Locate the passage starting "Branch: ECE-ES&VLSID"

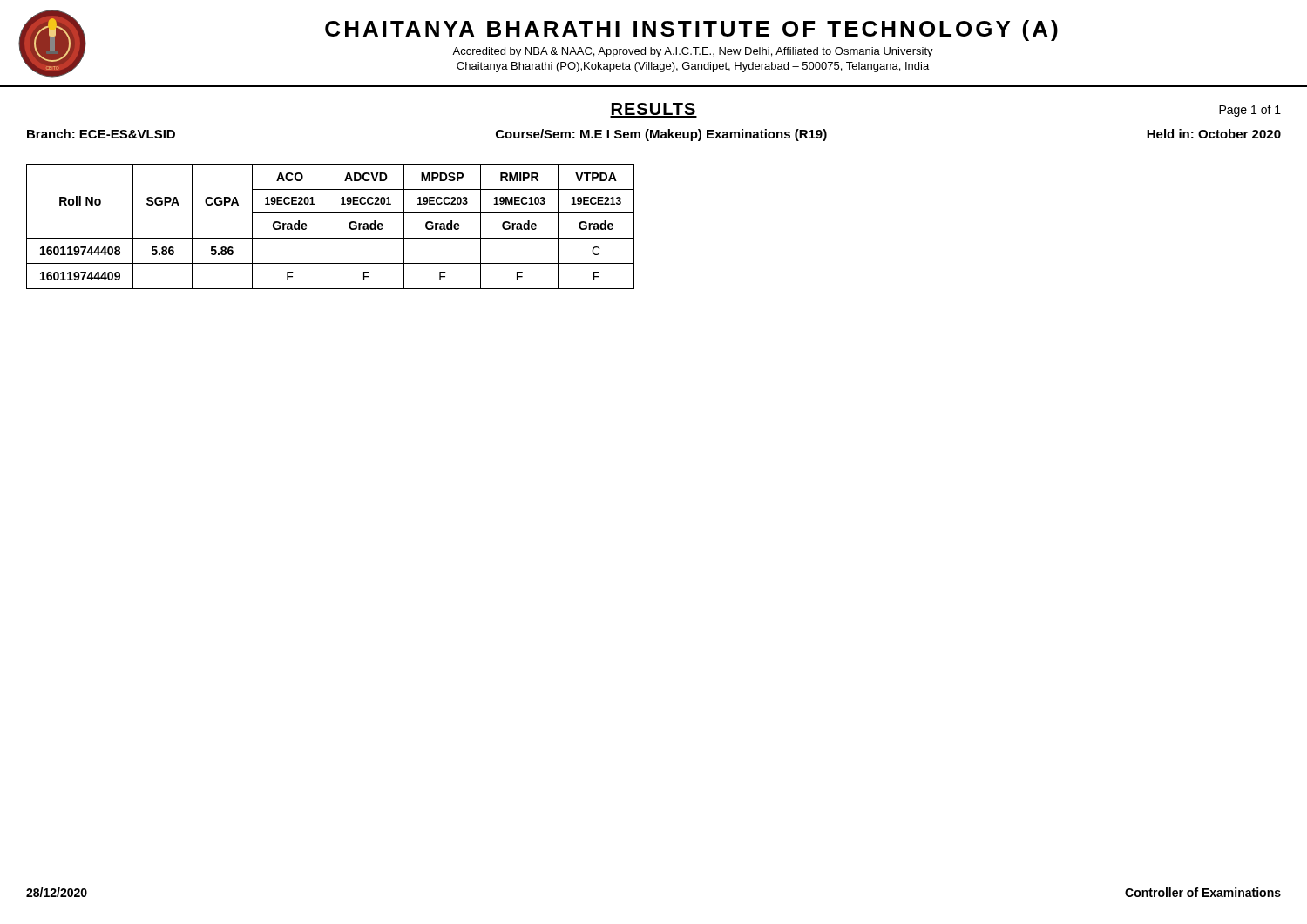(101, 134)
